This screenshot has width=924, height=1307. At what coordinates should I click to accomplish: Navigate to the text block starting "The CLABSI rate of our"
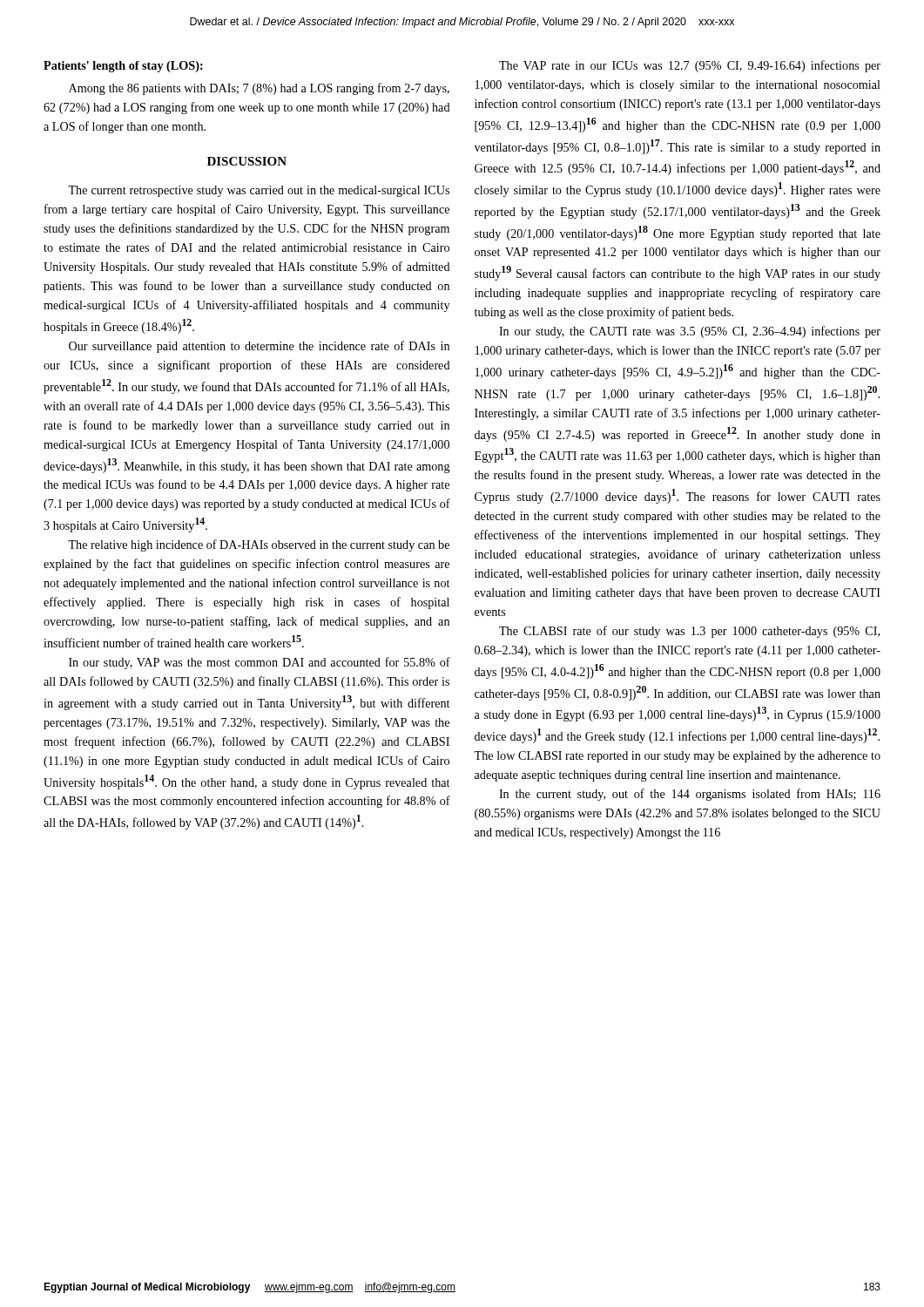(x=677, y=703)
